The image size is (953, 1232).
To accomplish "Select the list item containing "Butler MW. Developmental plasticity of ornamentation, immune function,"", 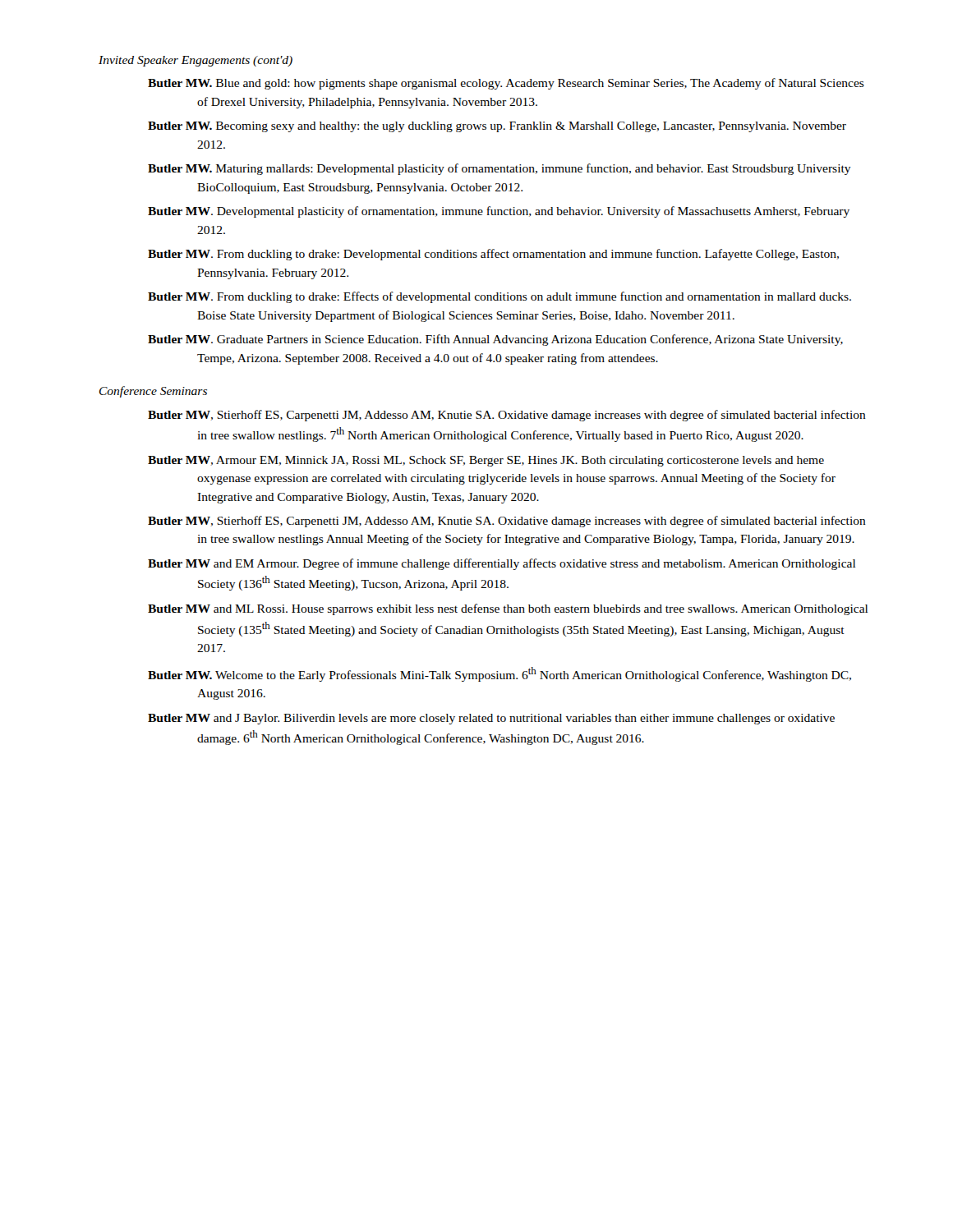I will [x=509, y=221].
